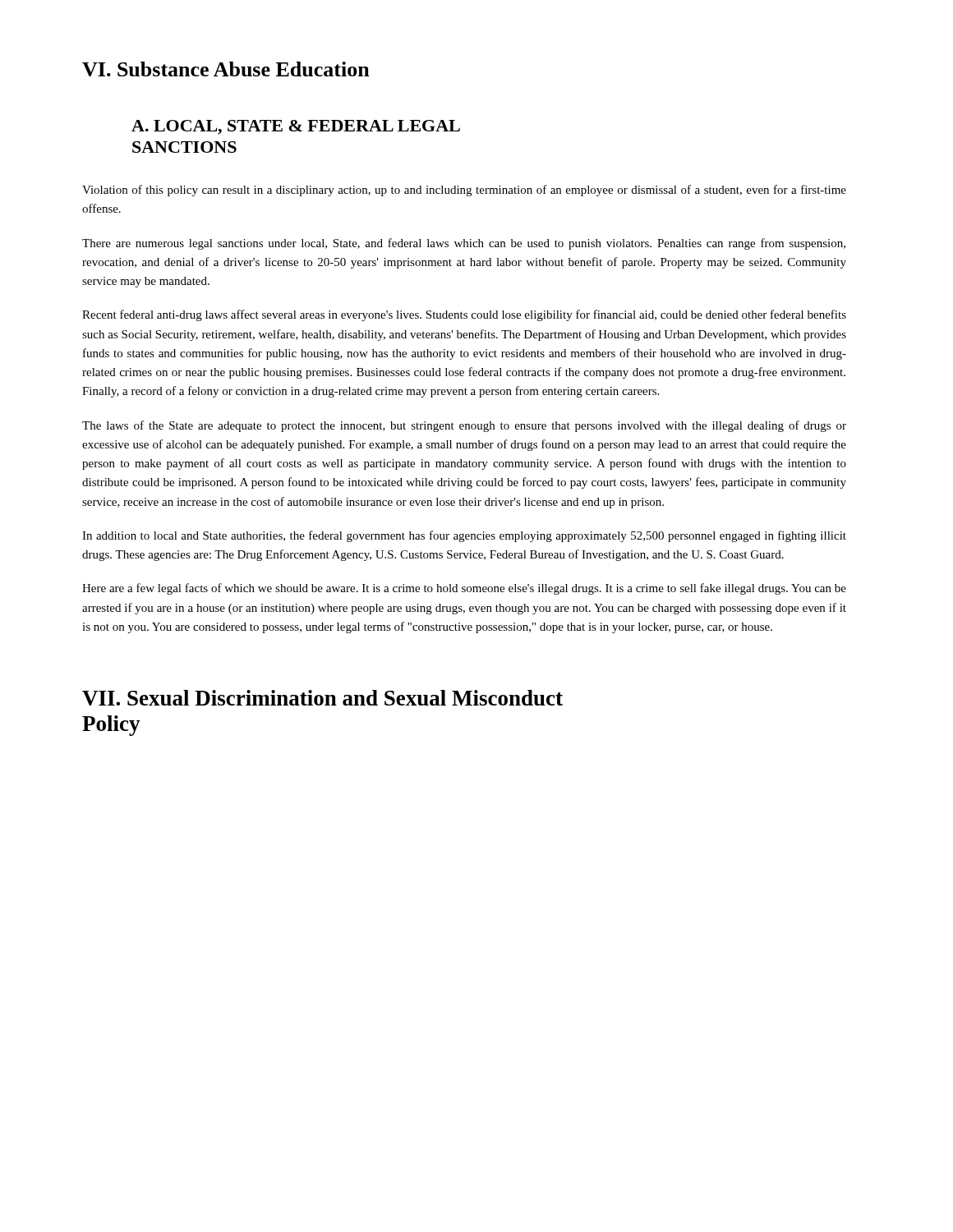Locate the text block containing "Violation of this"
The image size is (953, 1232).
point(464,199)
